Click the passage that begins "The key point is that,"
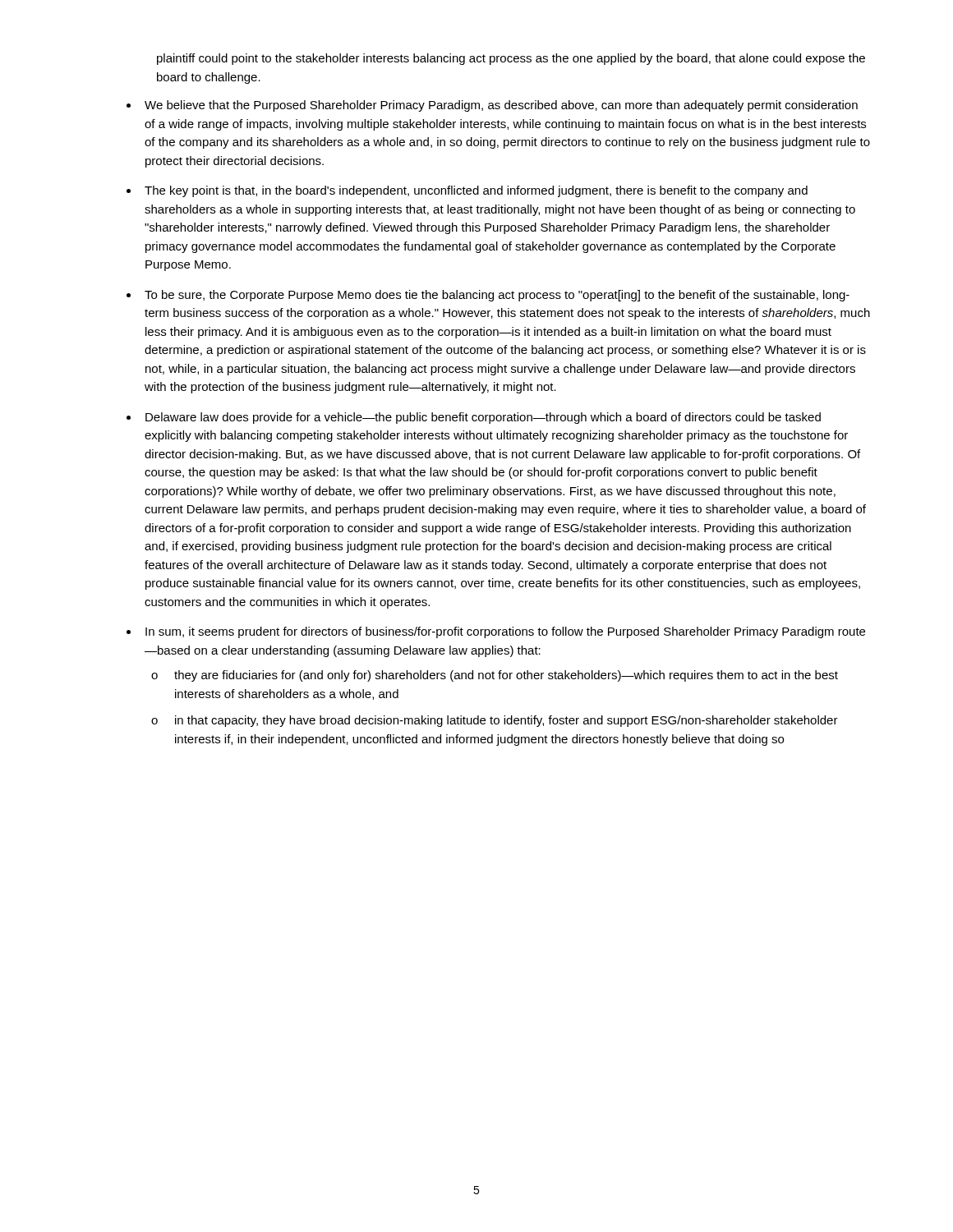 click(500, 227)
